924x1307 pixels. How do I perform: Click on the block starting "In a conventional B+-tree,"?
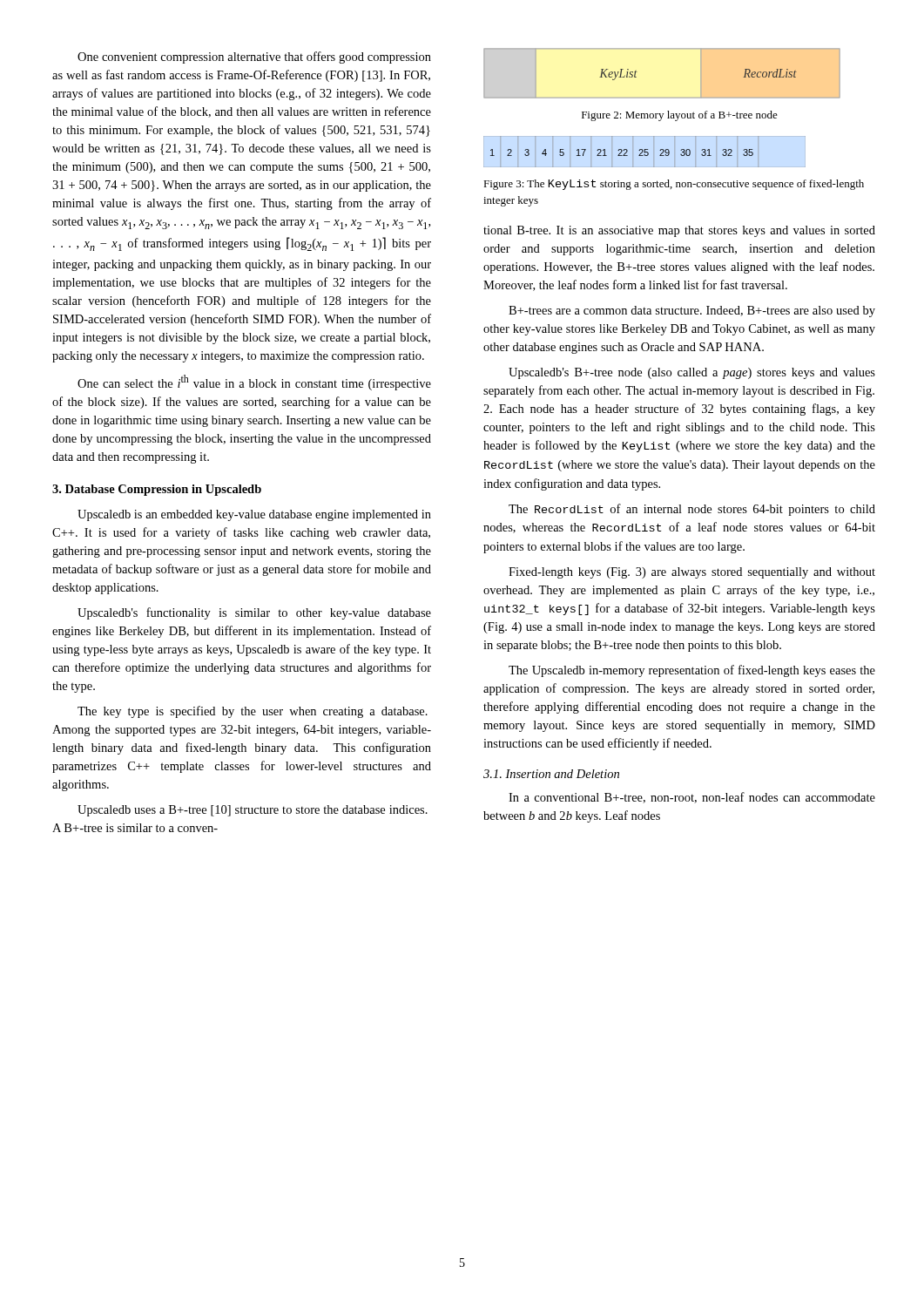pos(679,807)
